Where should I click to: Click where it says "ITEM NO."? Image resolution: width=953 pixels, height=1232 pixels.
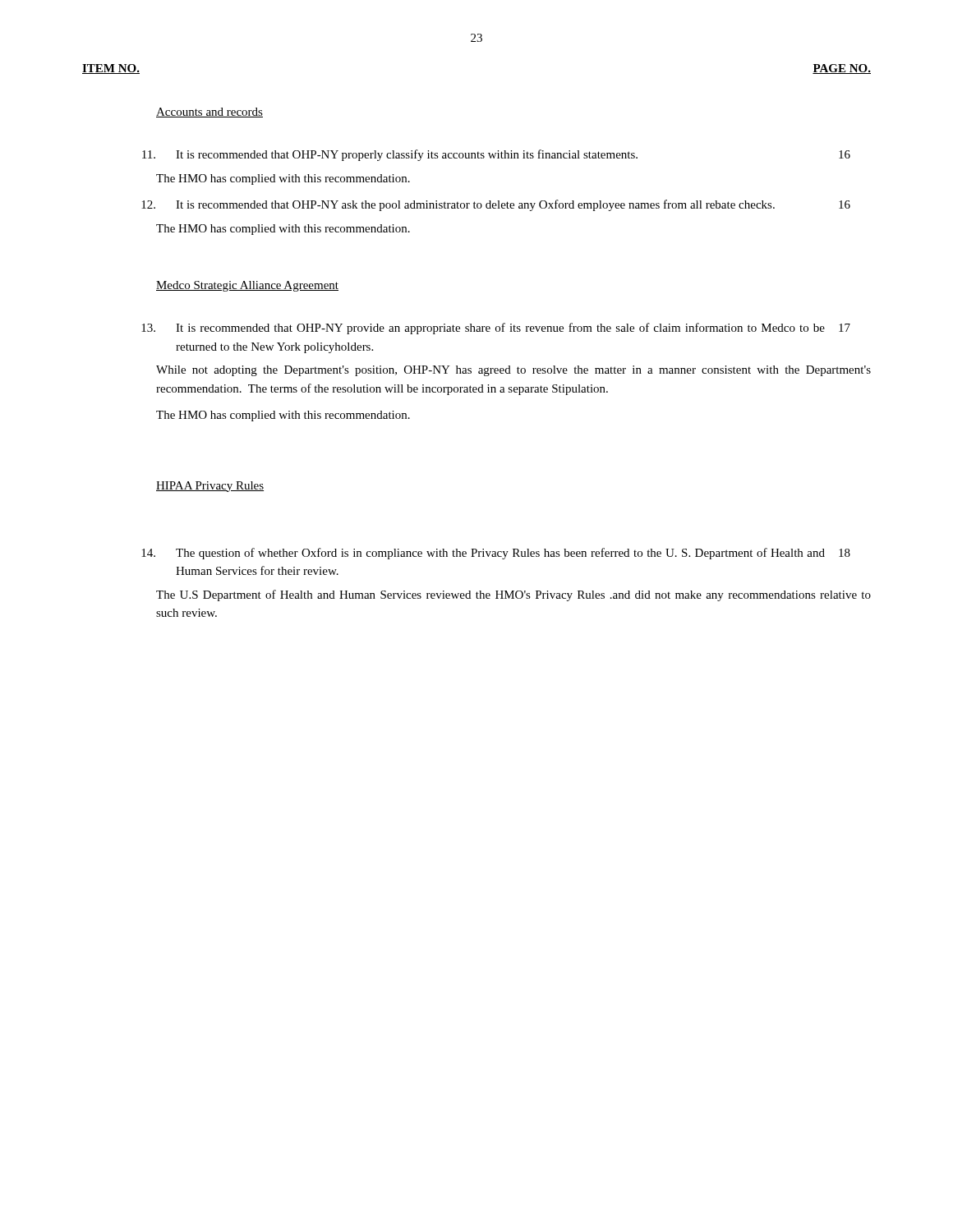point(111,68)
